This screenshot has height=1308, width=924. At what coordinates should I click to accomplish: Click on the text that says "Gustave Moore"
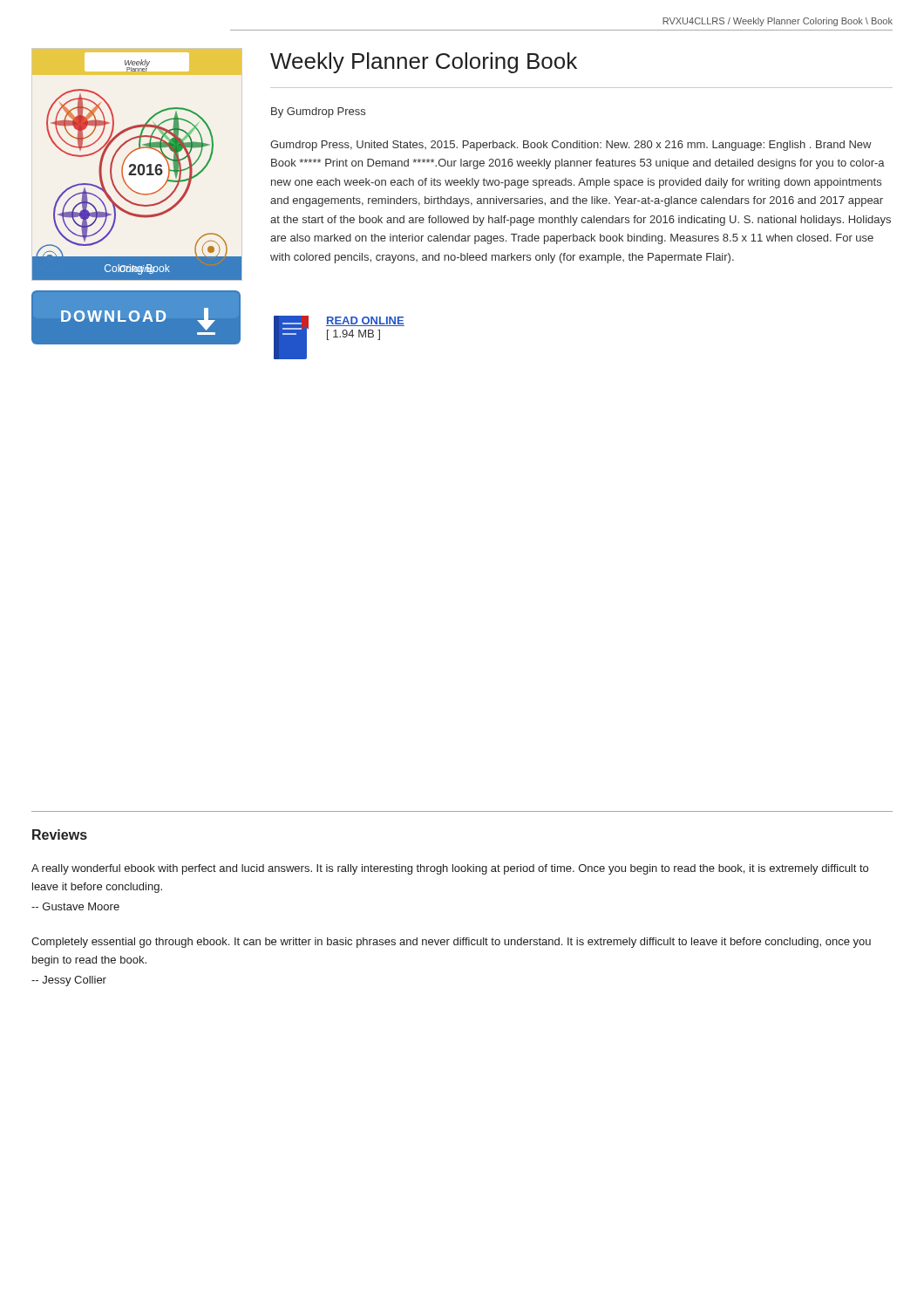[75, 906]
